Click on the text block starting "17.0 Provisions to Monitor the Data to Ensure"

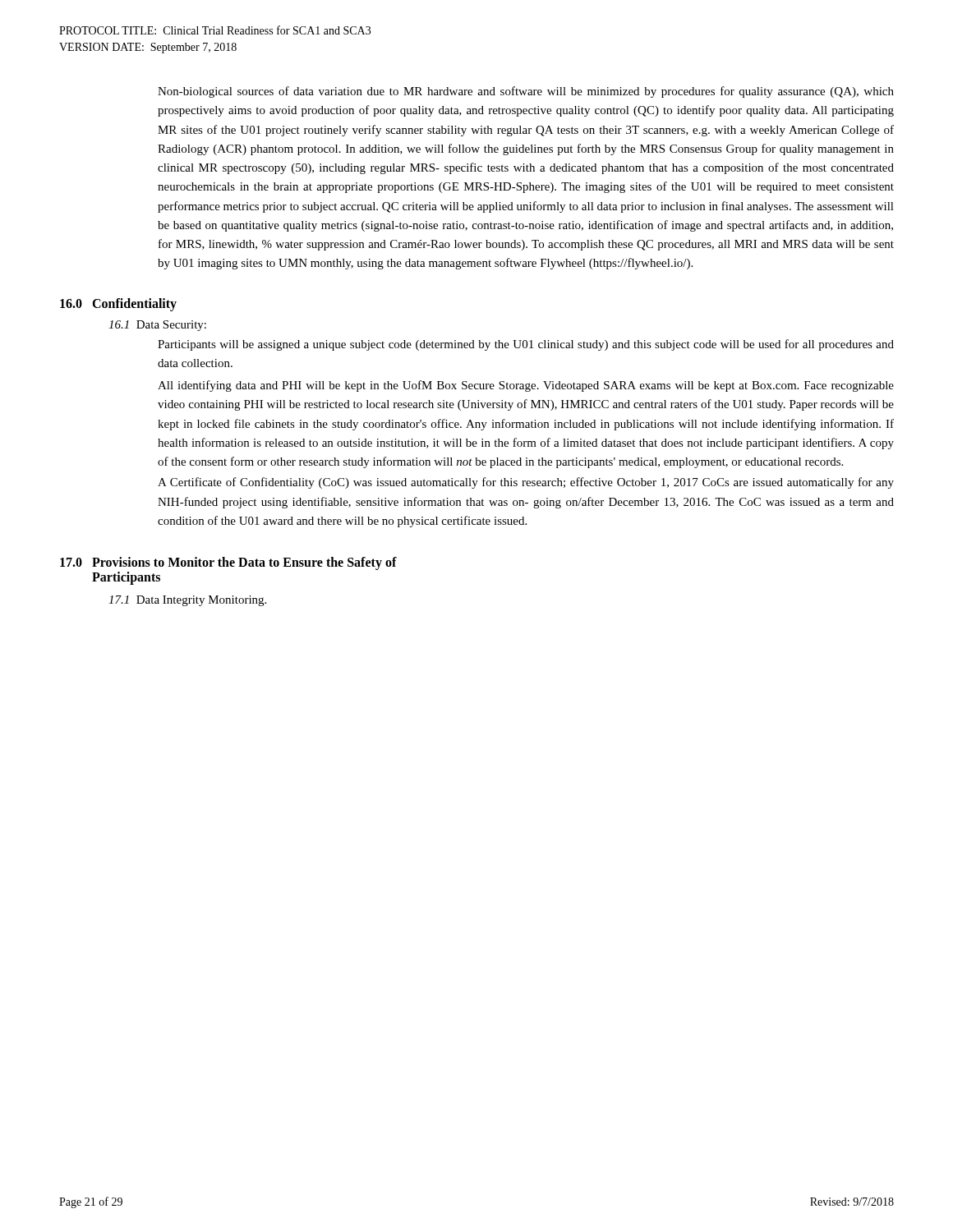(x=228, y=570)
